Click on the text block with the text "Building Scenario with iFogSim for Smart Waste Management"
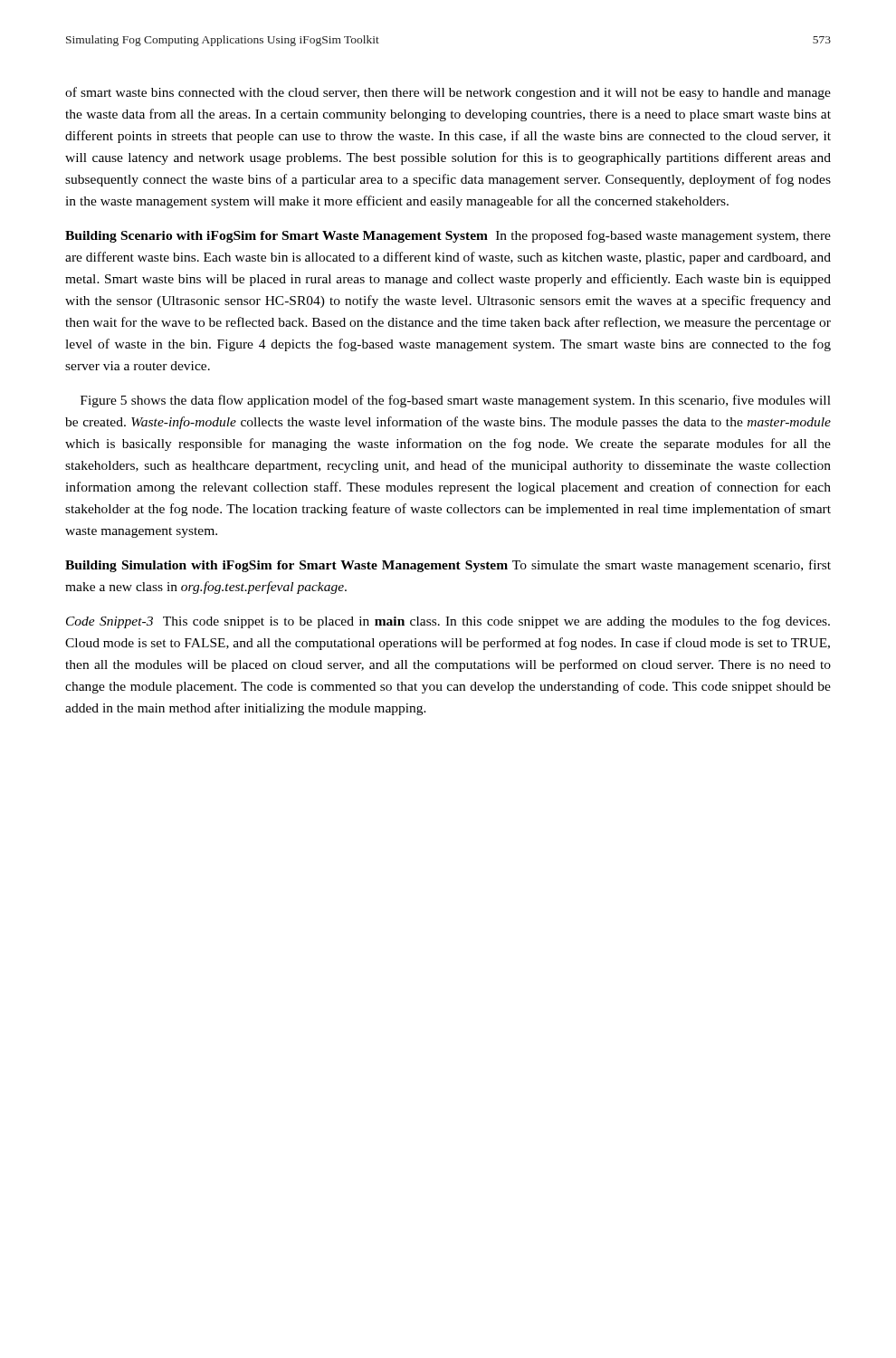Viewport: 896px width, 1358px height. click(x=448, y=301)
